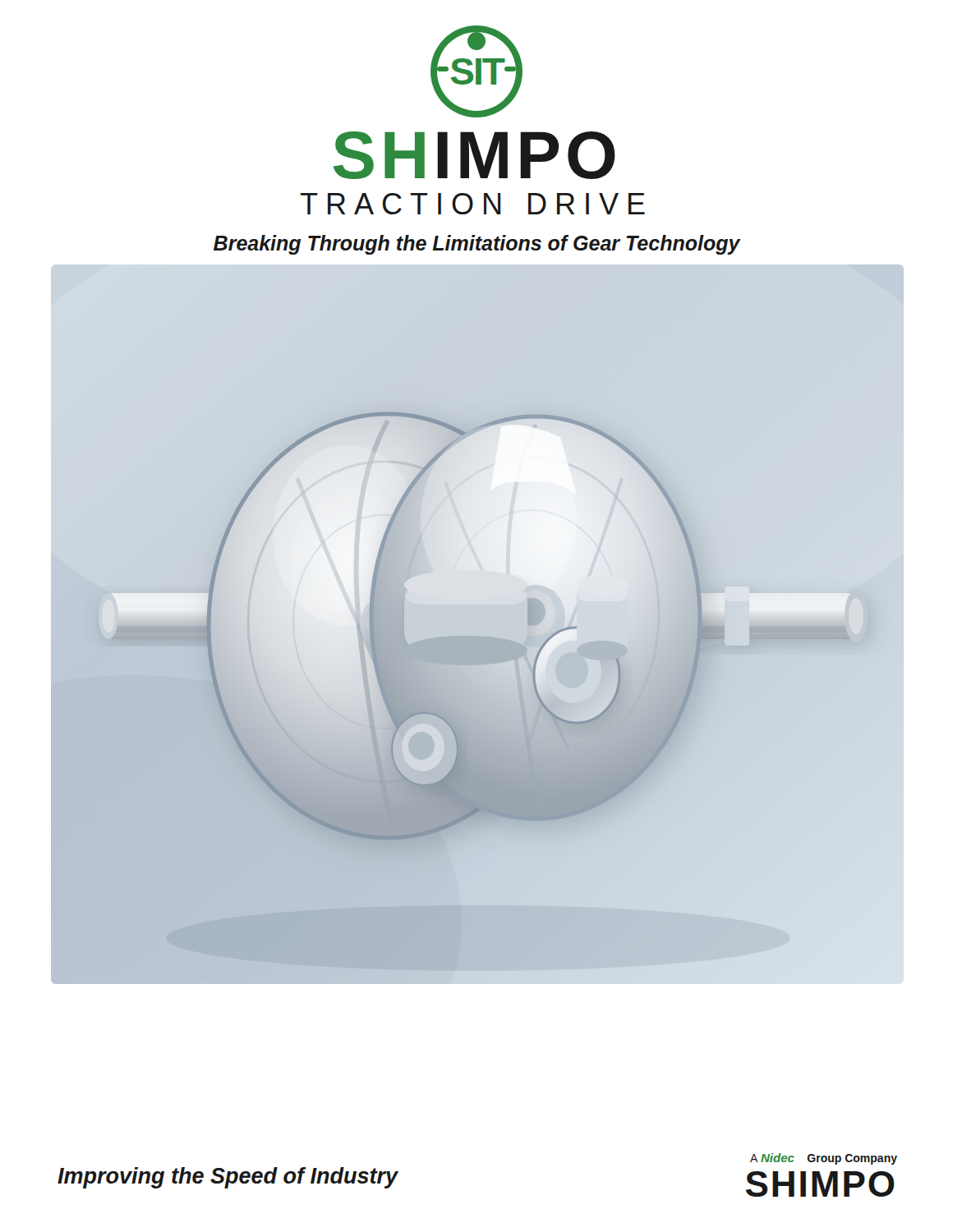Click on the photo
953x1232 pixels.
[x=477, y=624]
